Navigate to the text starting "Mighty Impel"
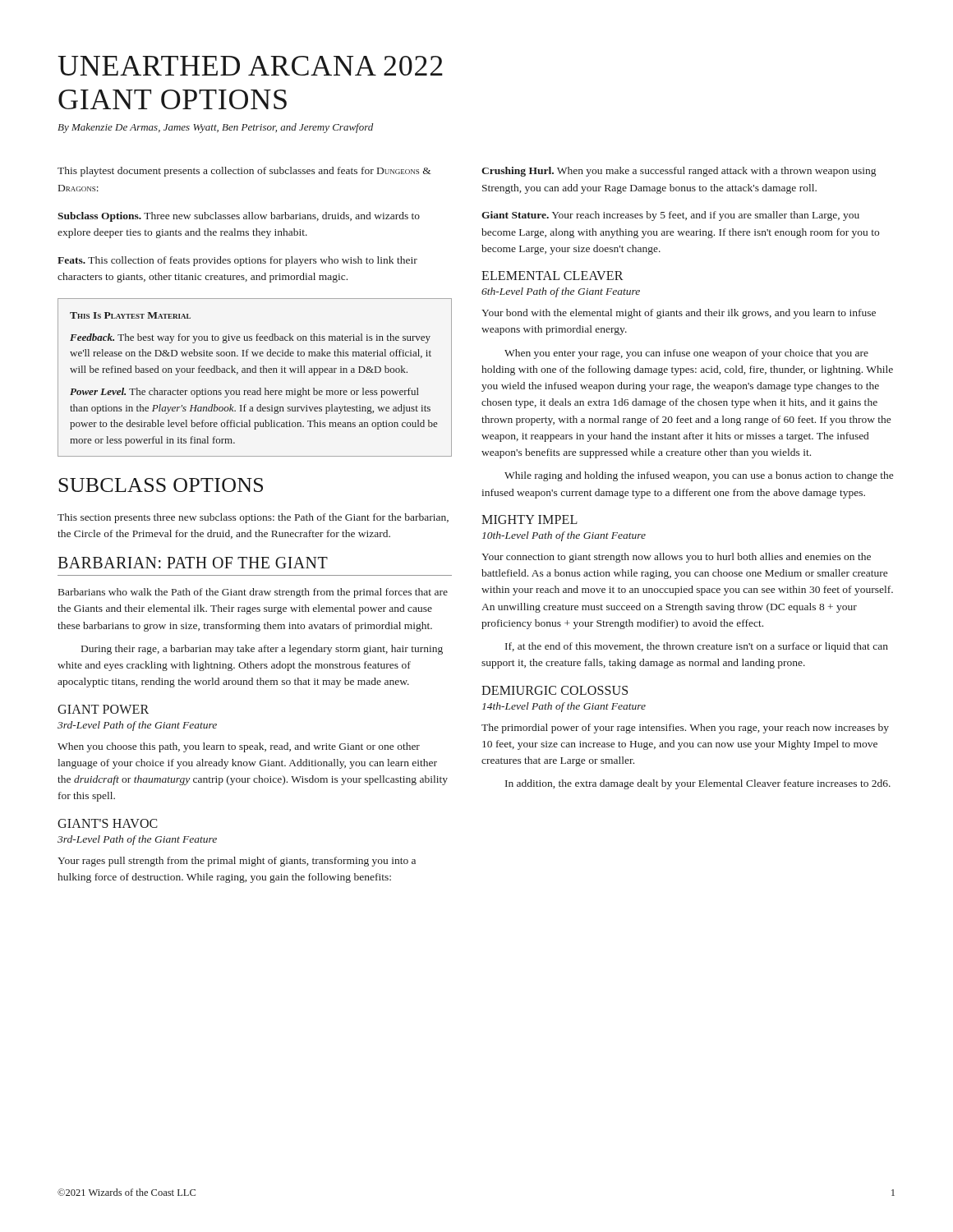Screen dimensions: 1232x953 [529, 519]
